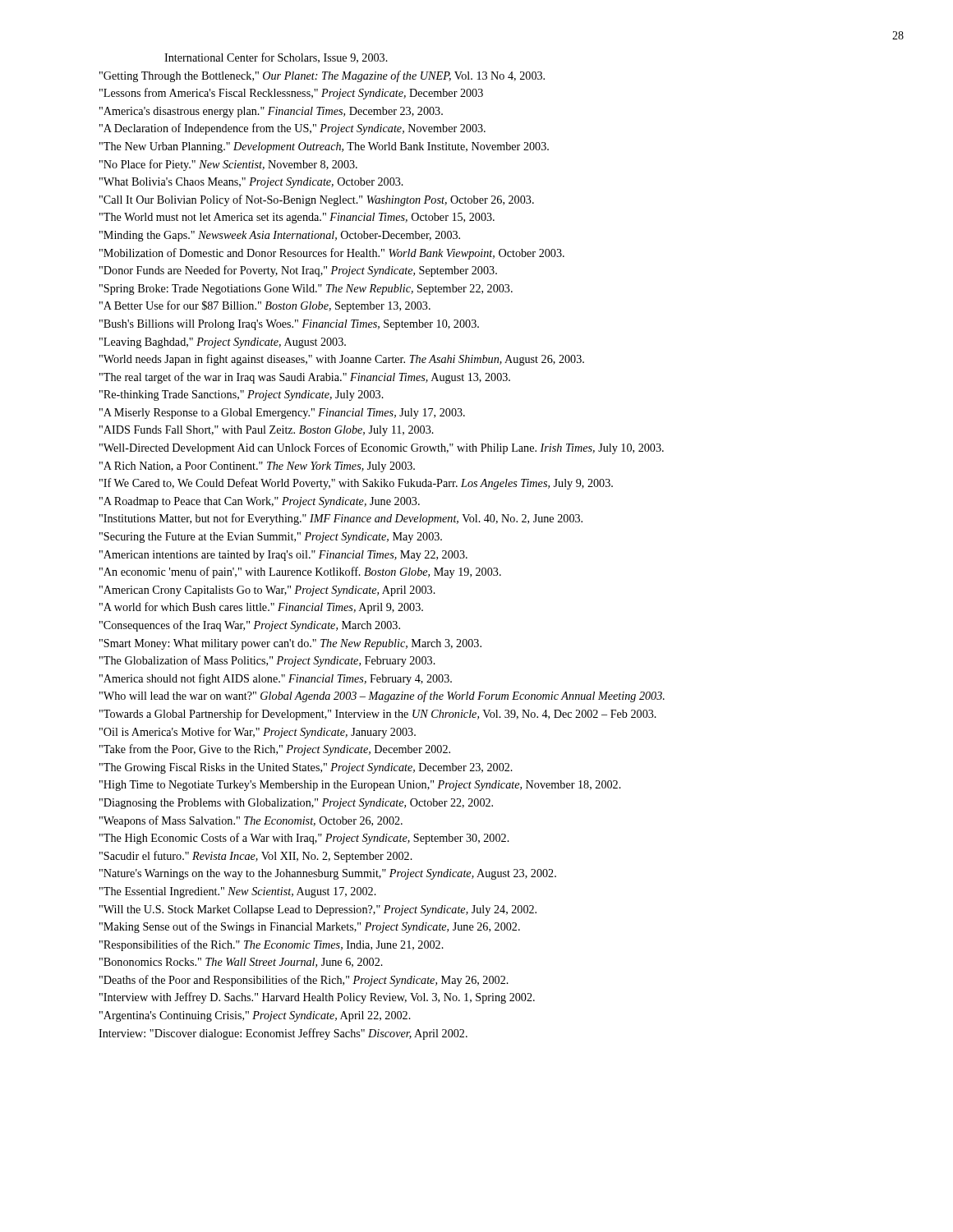Locate the block of text that opens with ""Smart Money: What"
953x1232 pixels.
(x=290, y=643)
